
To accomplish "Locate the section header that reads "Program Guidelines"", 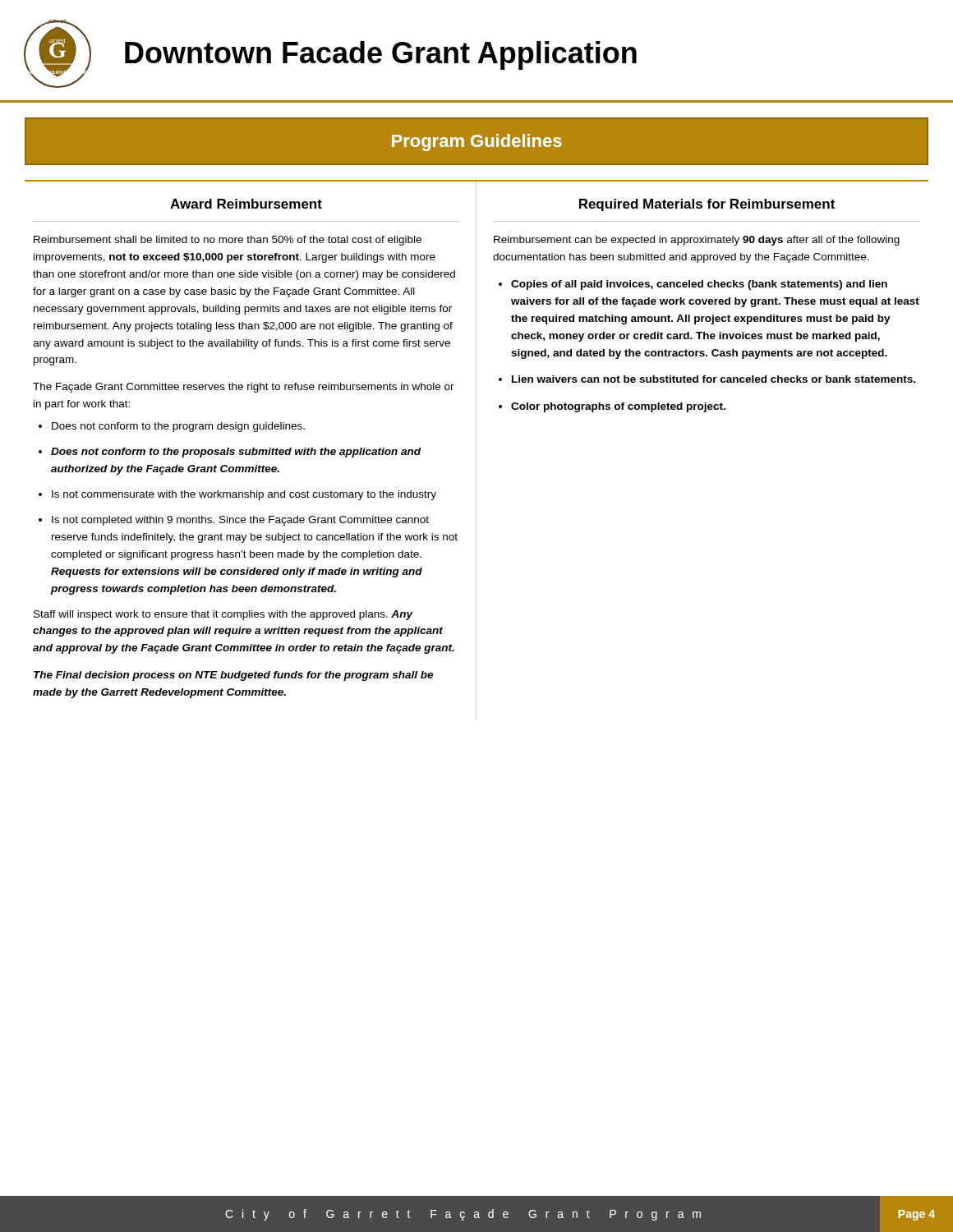I will tap(476, 141).
